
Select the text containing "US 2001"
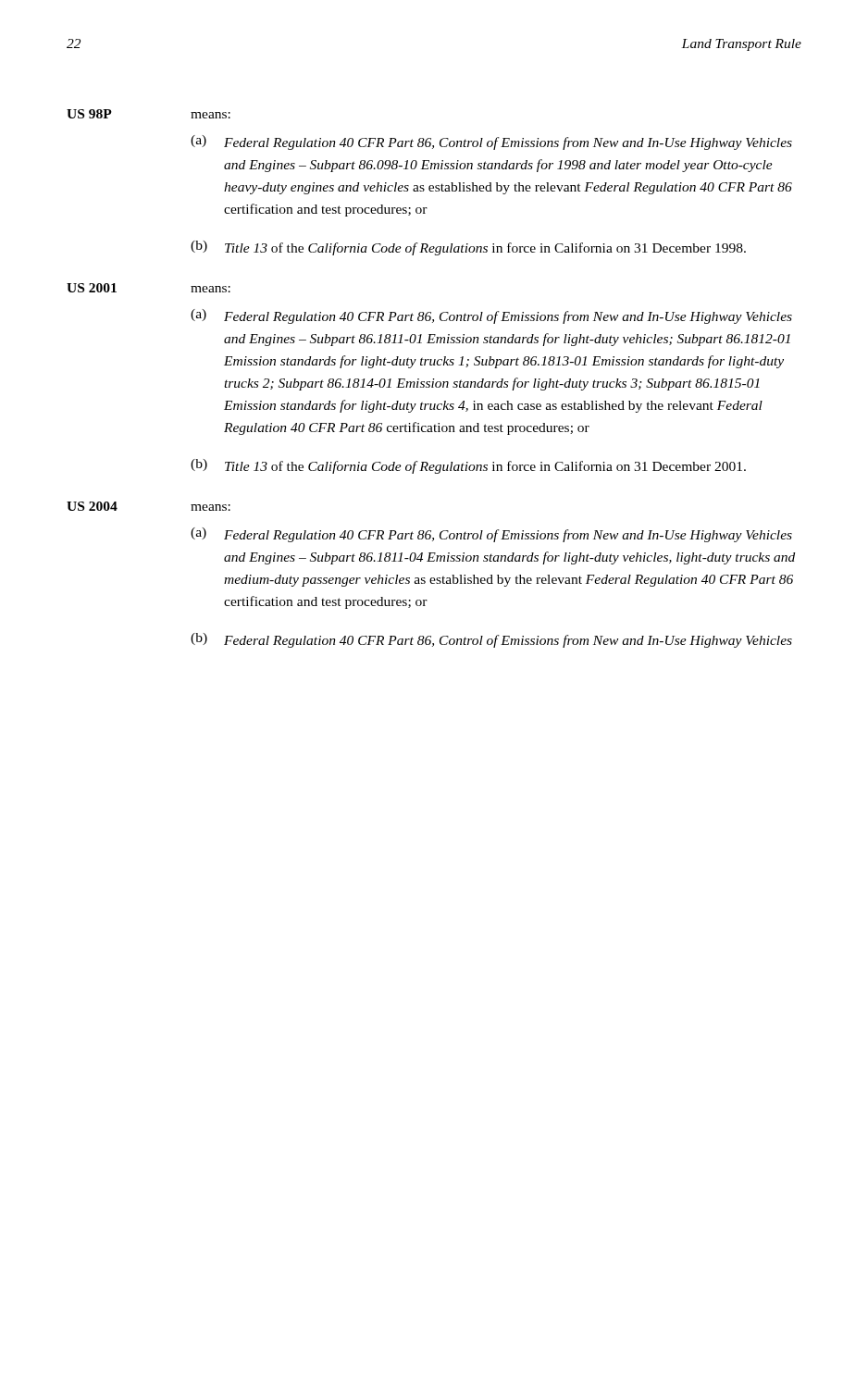pos(92,287)
